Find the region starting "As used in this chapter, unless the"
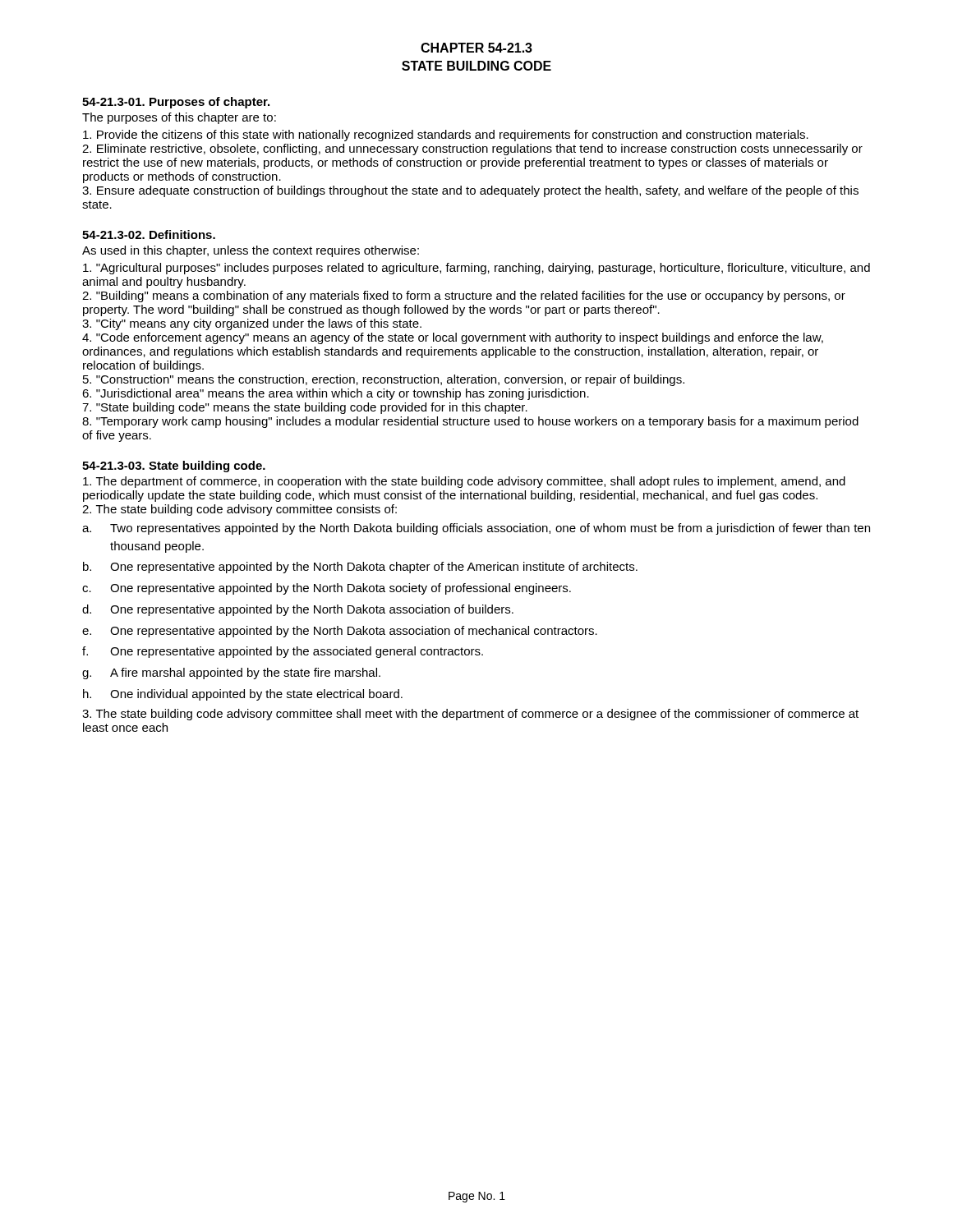Screen dimensions: 1232x953 (x=251, y=250)
